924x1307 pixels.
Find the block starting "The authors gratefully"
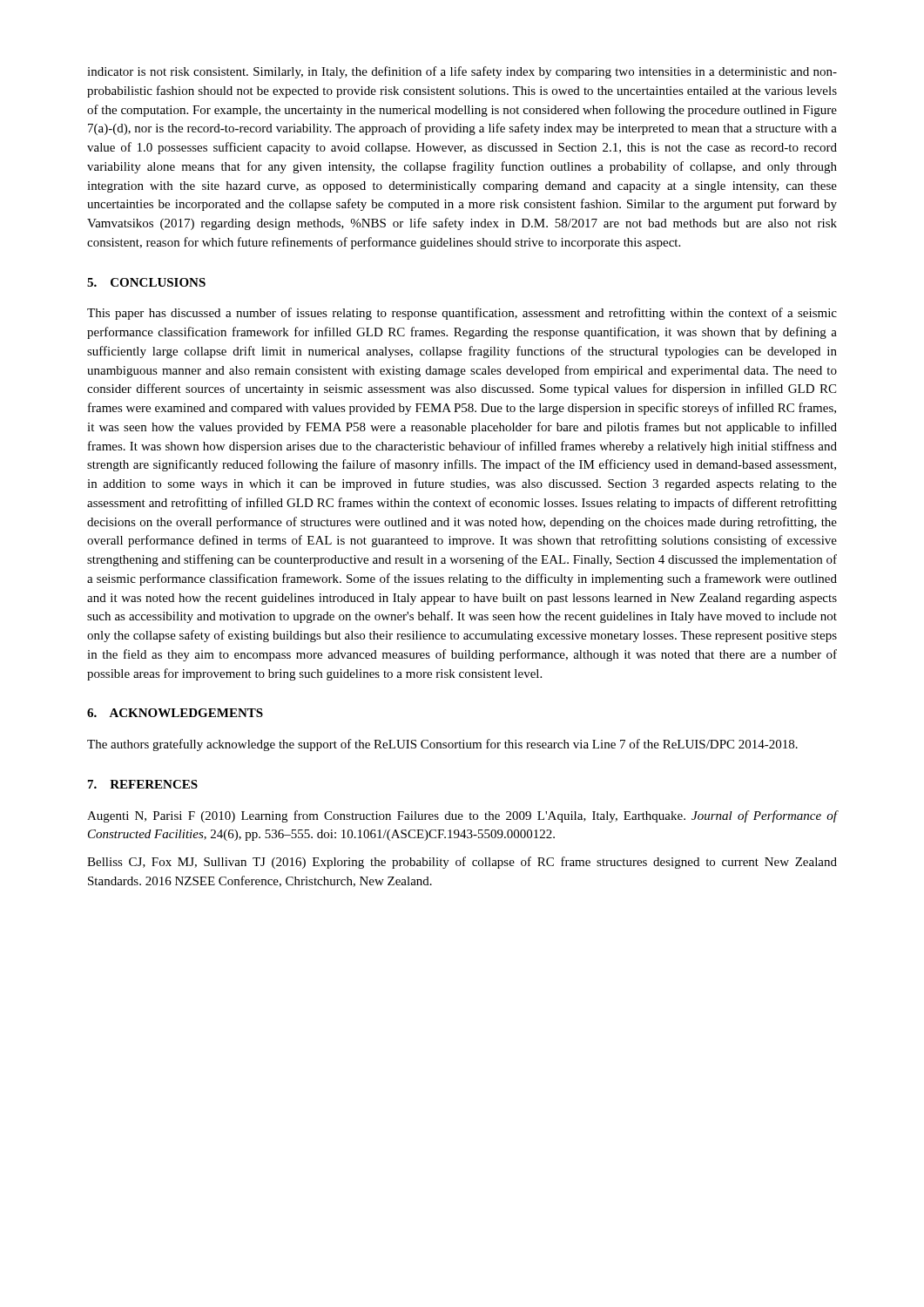pos(443,744)
